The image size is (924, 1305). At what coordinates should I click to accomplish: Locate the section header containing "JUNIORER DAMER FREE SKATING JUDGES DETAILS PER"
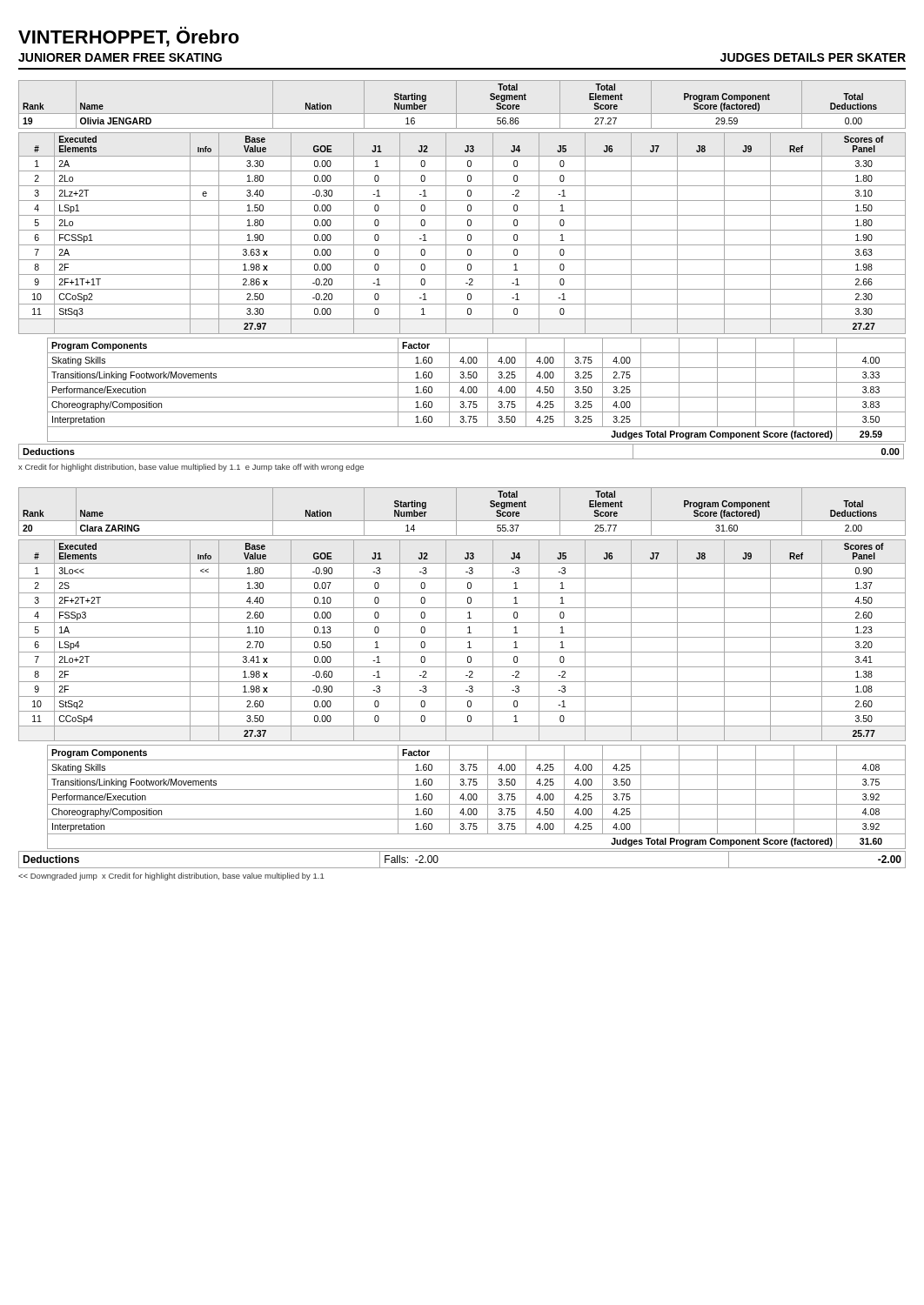[x=462, y=57]
